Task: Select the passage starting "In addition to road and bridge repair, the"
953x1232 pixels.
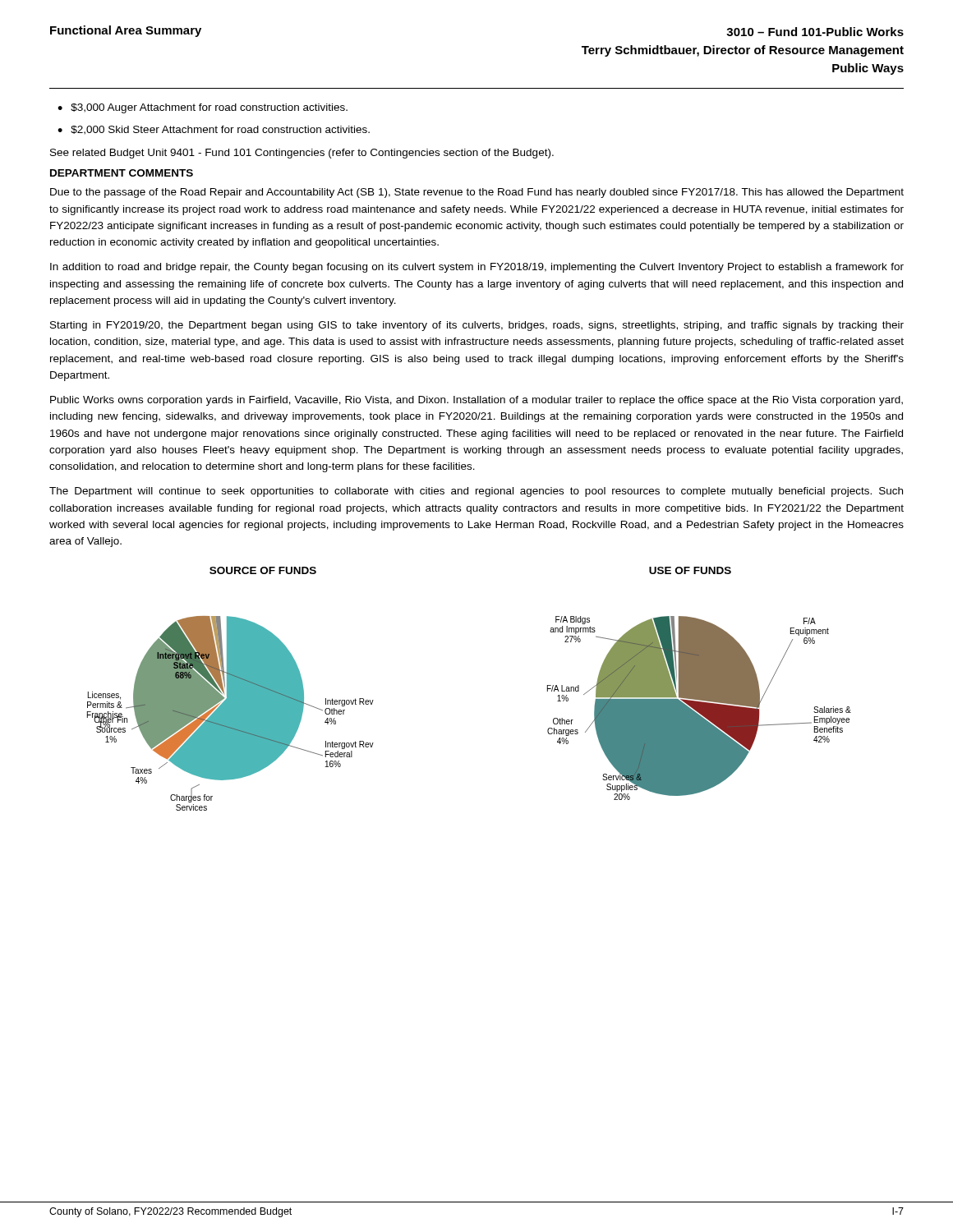Action: click(476, 283)
